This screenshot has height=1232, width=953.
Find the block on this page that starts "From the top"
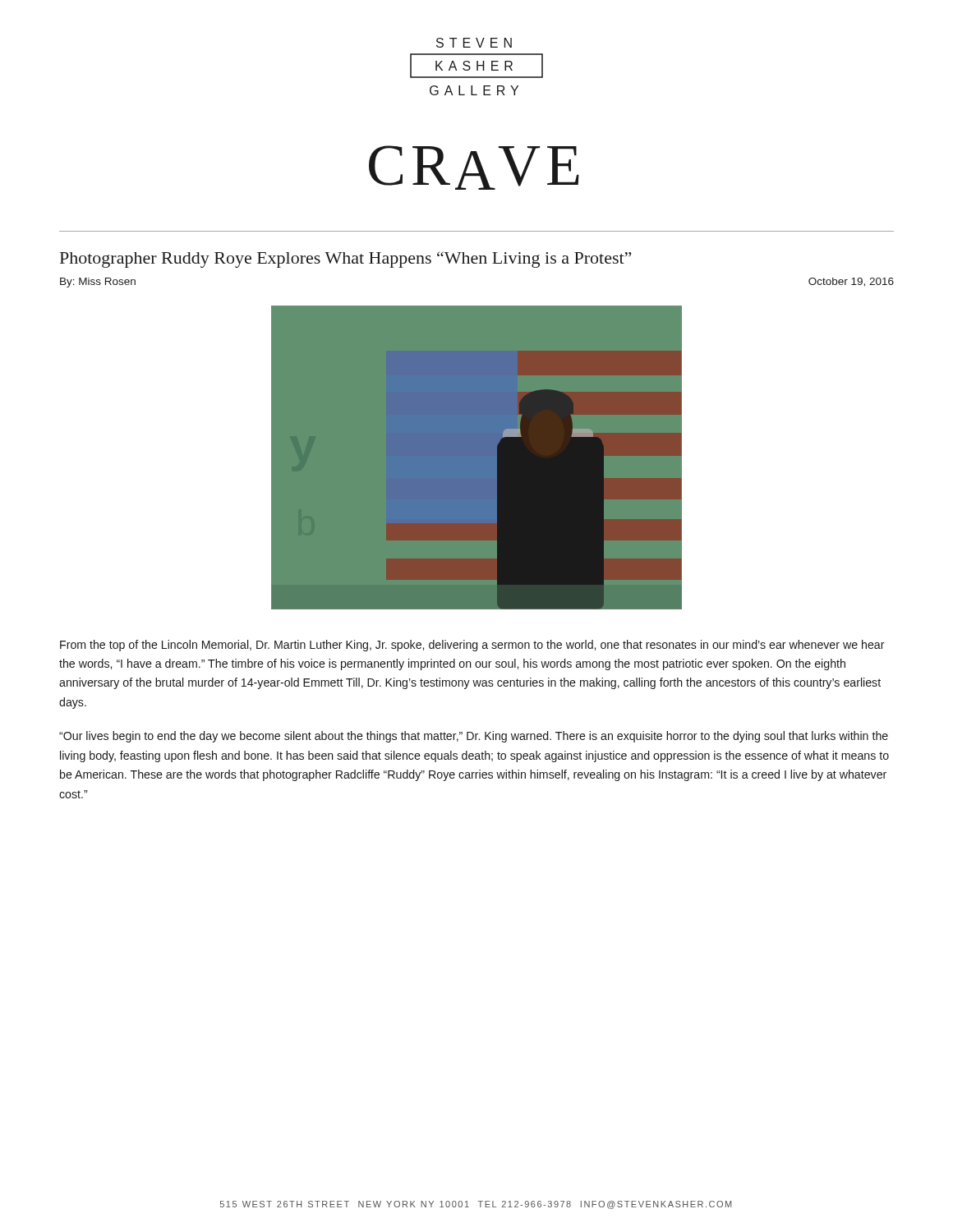coord(472,646)
